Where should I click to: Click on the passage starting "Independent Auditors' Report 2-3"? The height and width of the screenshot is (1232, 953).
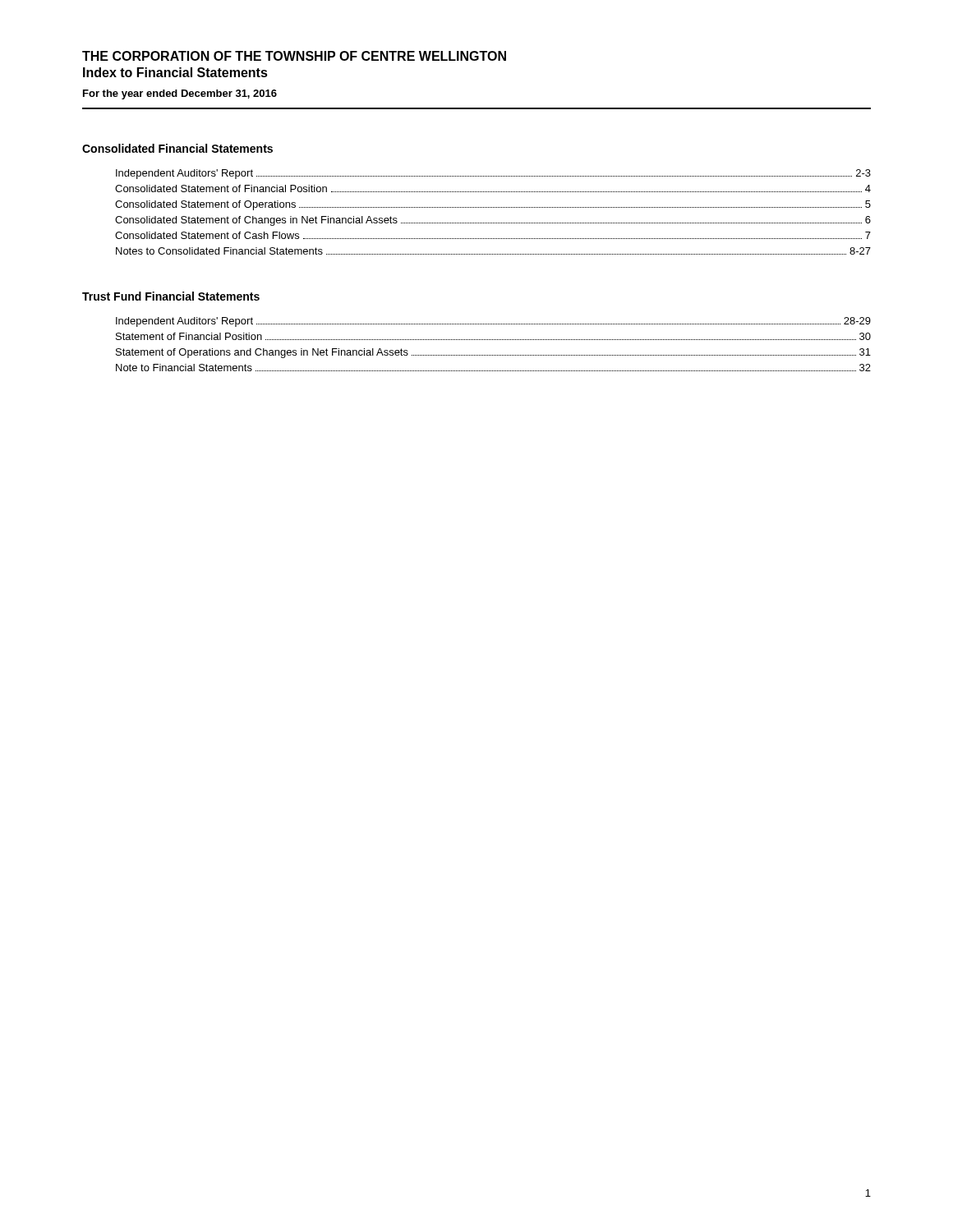click(x=493, y=173)
